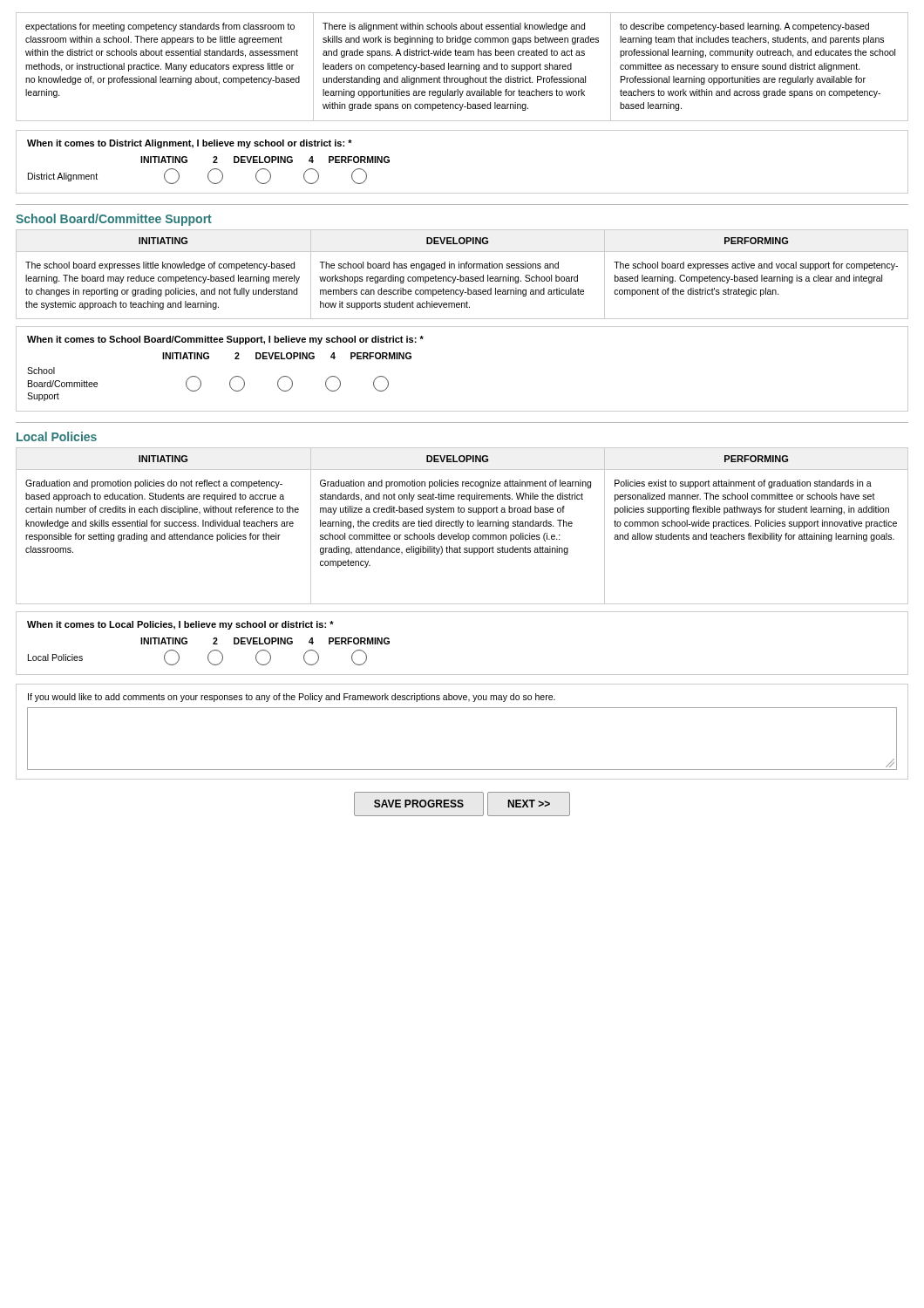Screen dimensions: 1308x924
Task: Click on the text starting "When it comes to School Board/Committee Support,"
Action: [x=225, y=340]
